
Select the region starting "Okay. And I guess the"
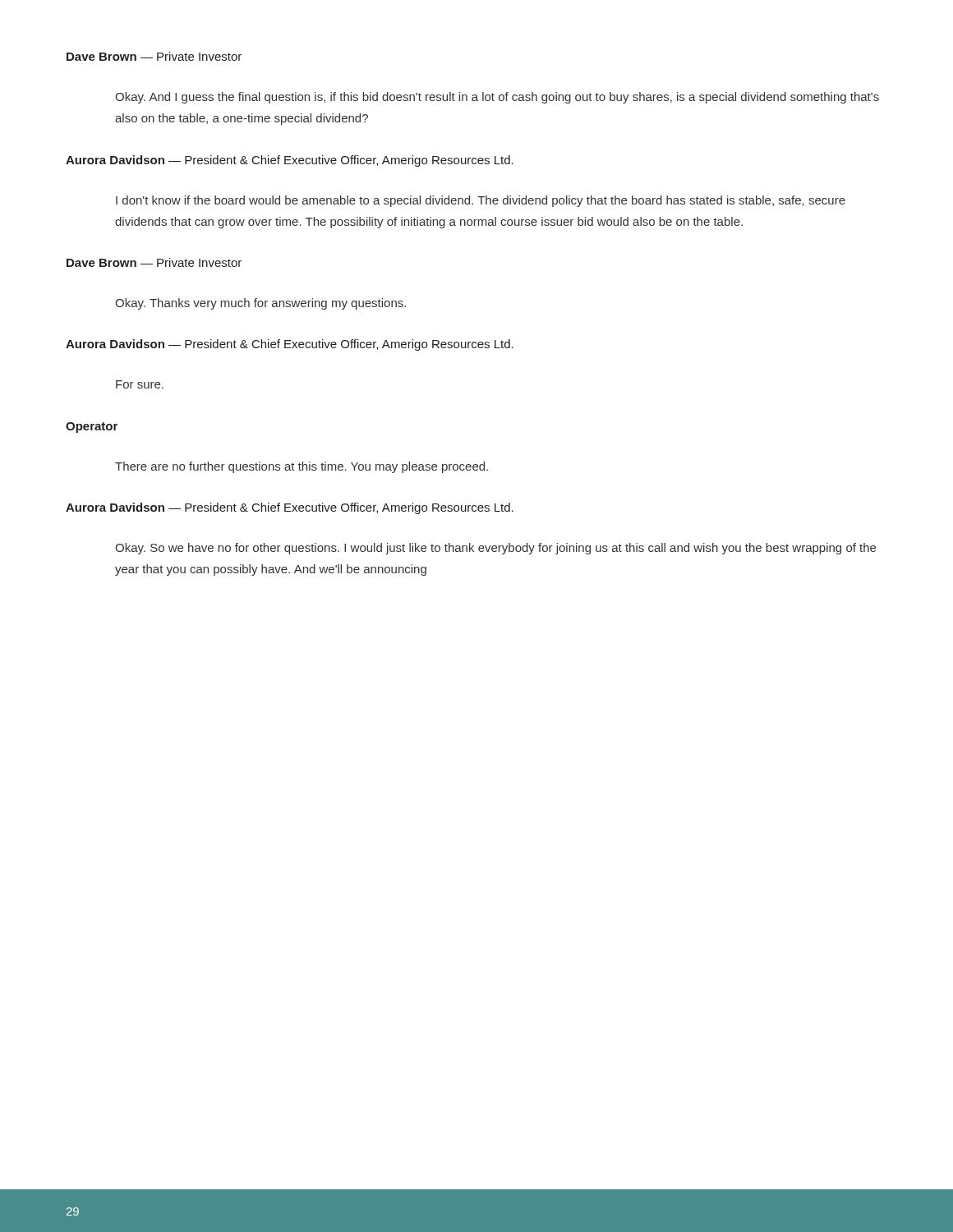click(501, 108)
